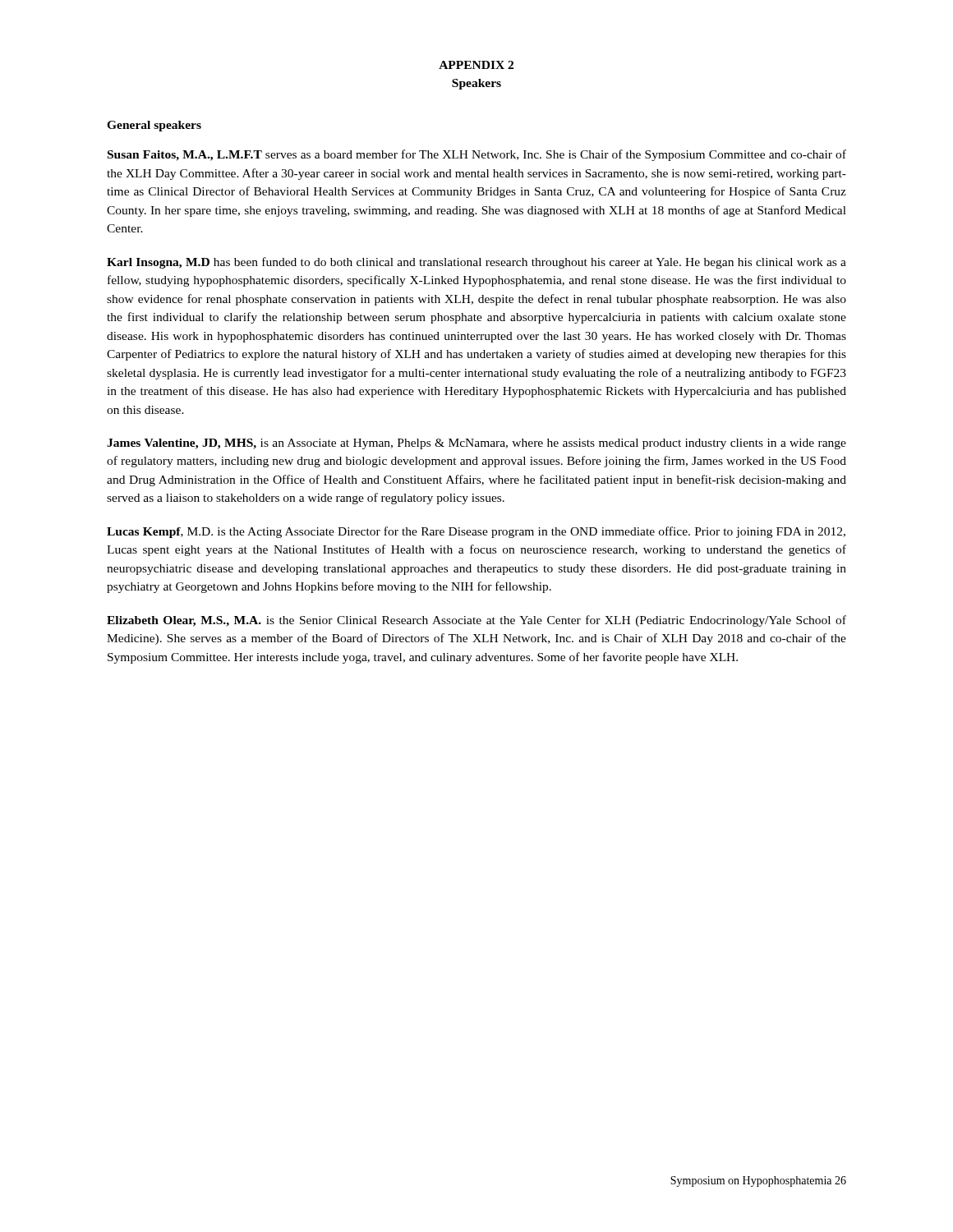Image resolution: width=953 pixels, height=1232 pixels.
Task: Locate the text block starting "General speakers"
Action: (x=154, y=124)
